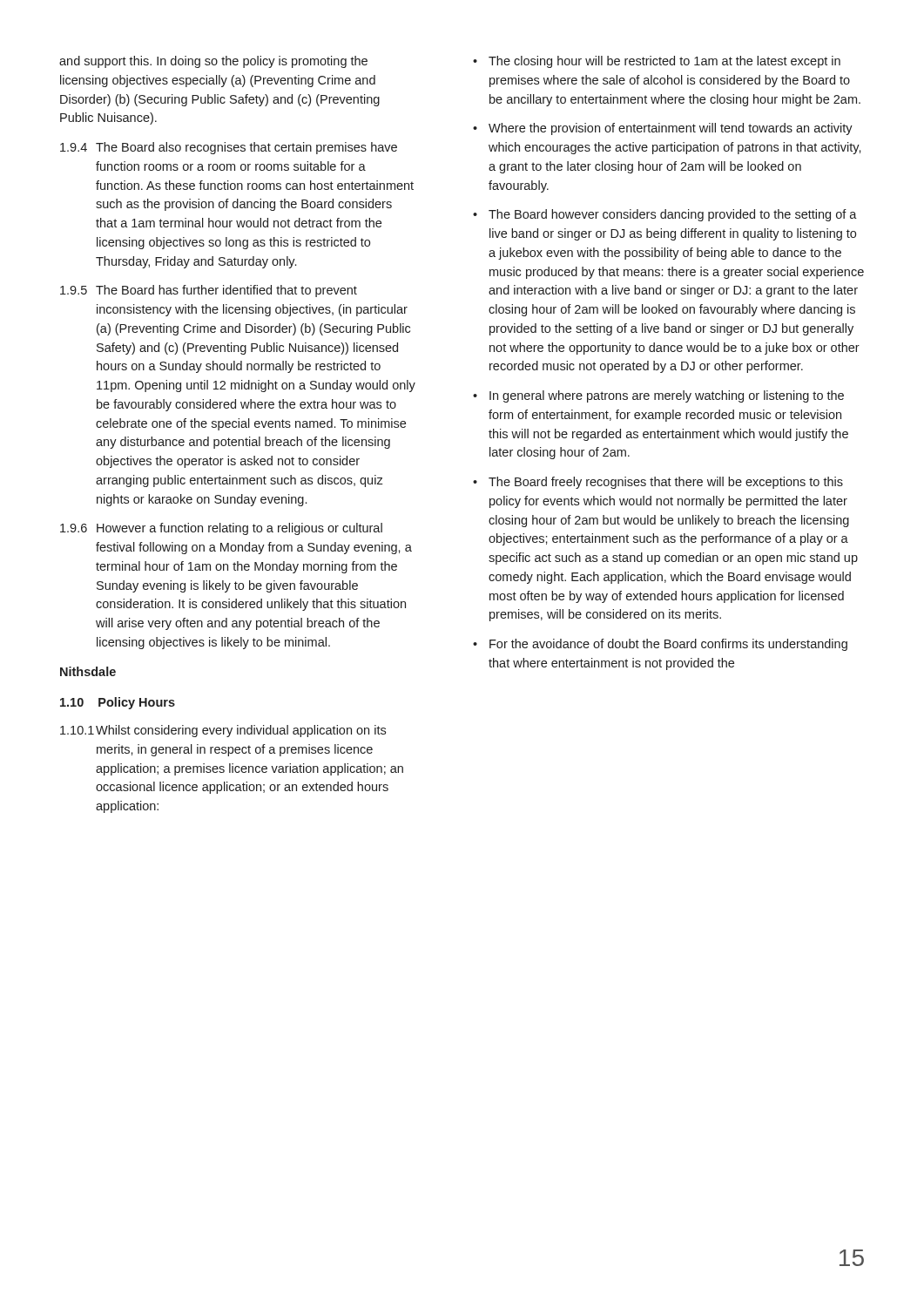Navigate to the text starting "In general where patrons"

tap(669, 424)
